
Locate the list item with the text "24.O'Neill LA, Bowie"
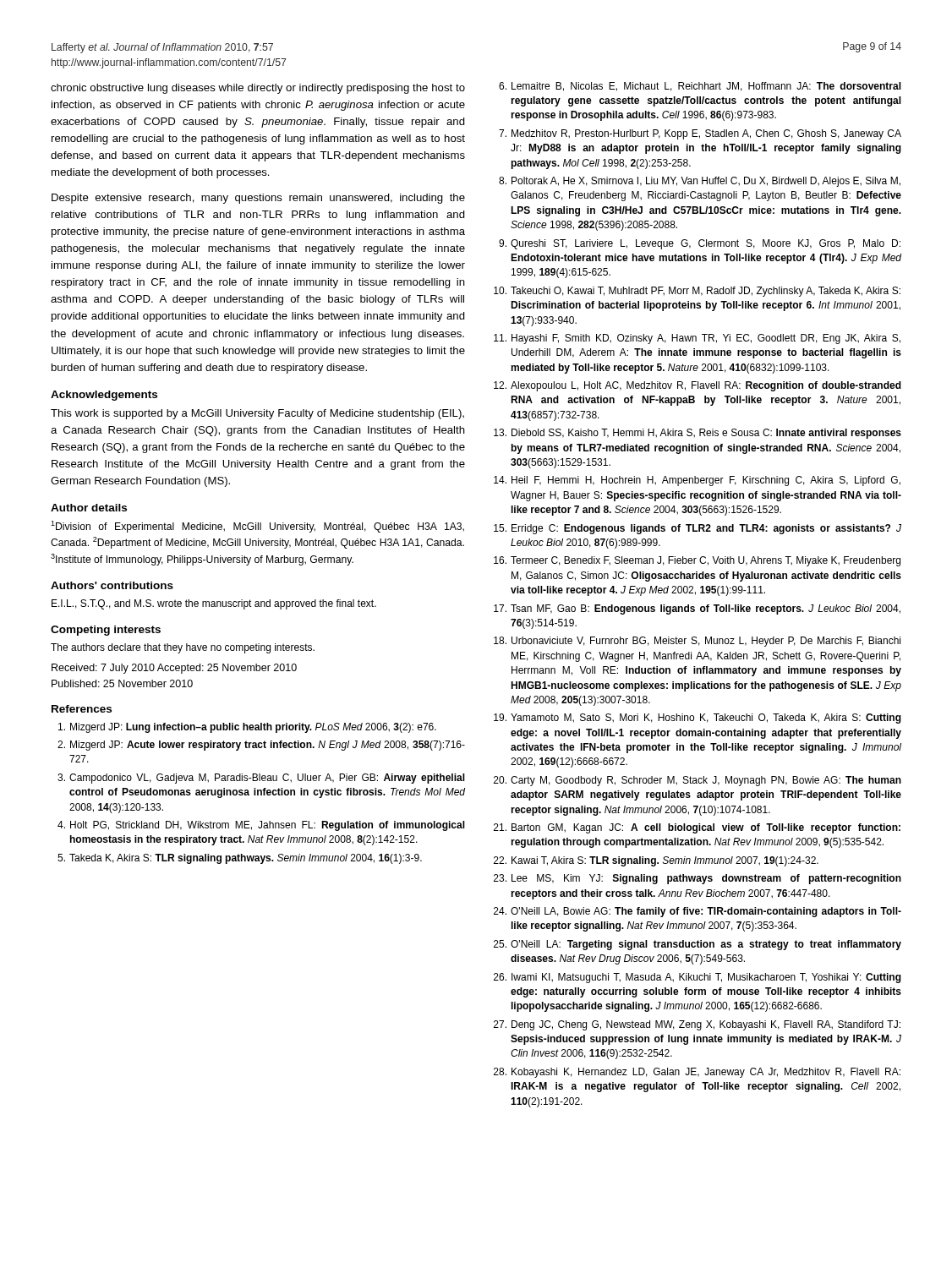(697, 919)
